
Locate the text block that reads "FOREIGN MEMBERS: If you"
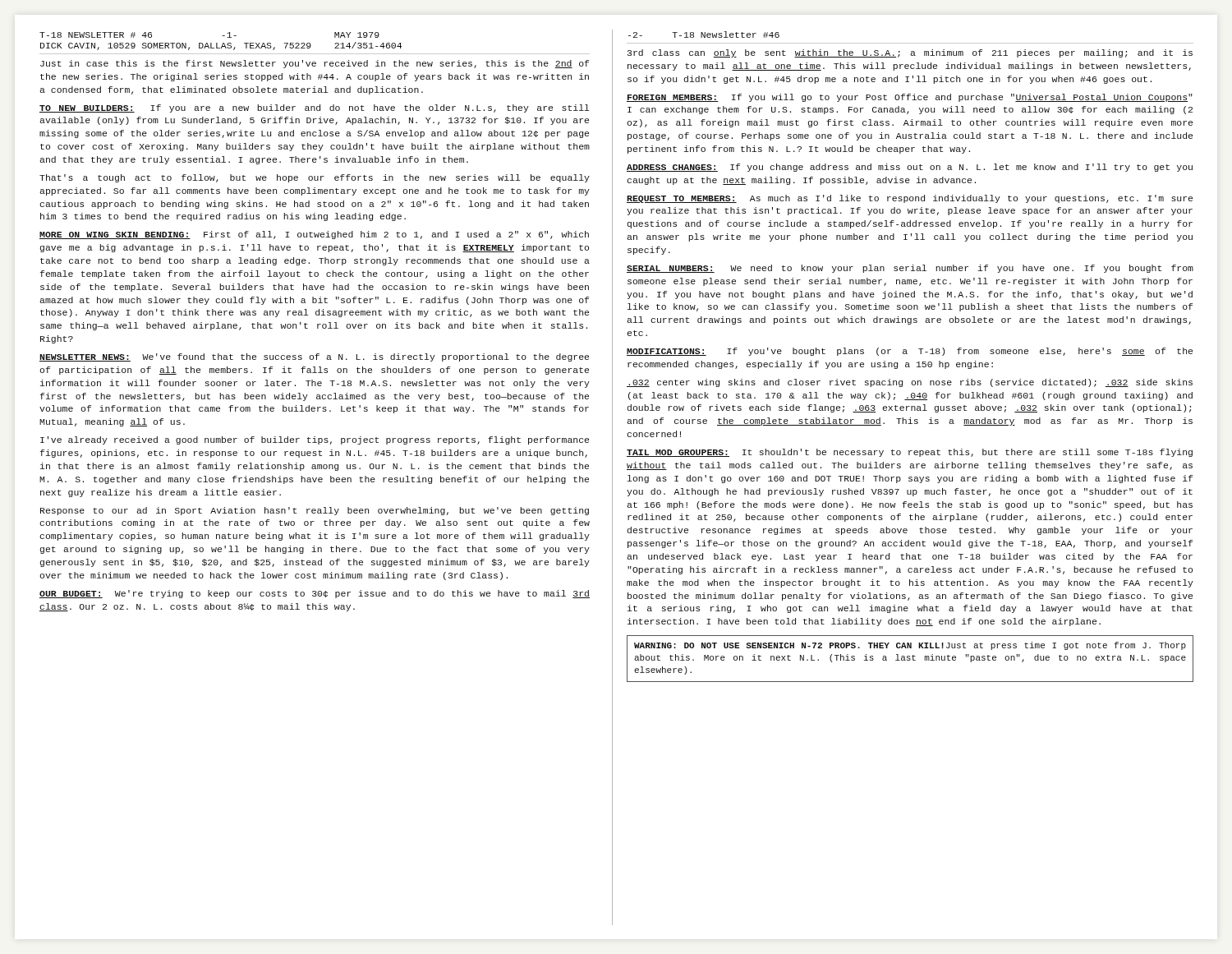[910, 123]
